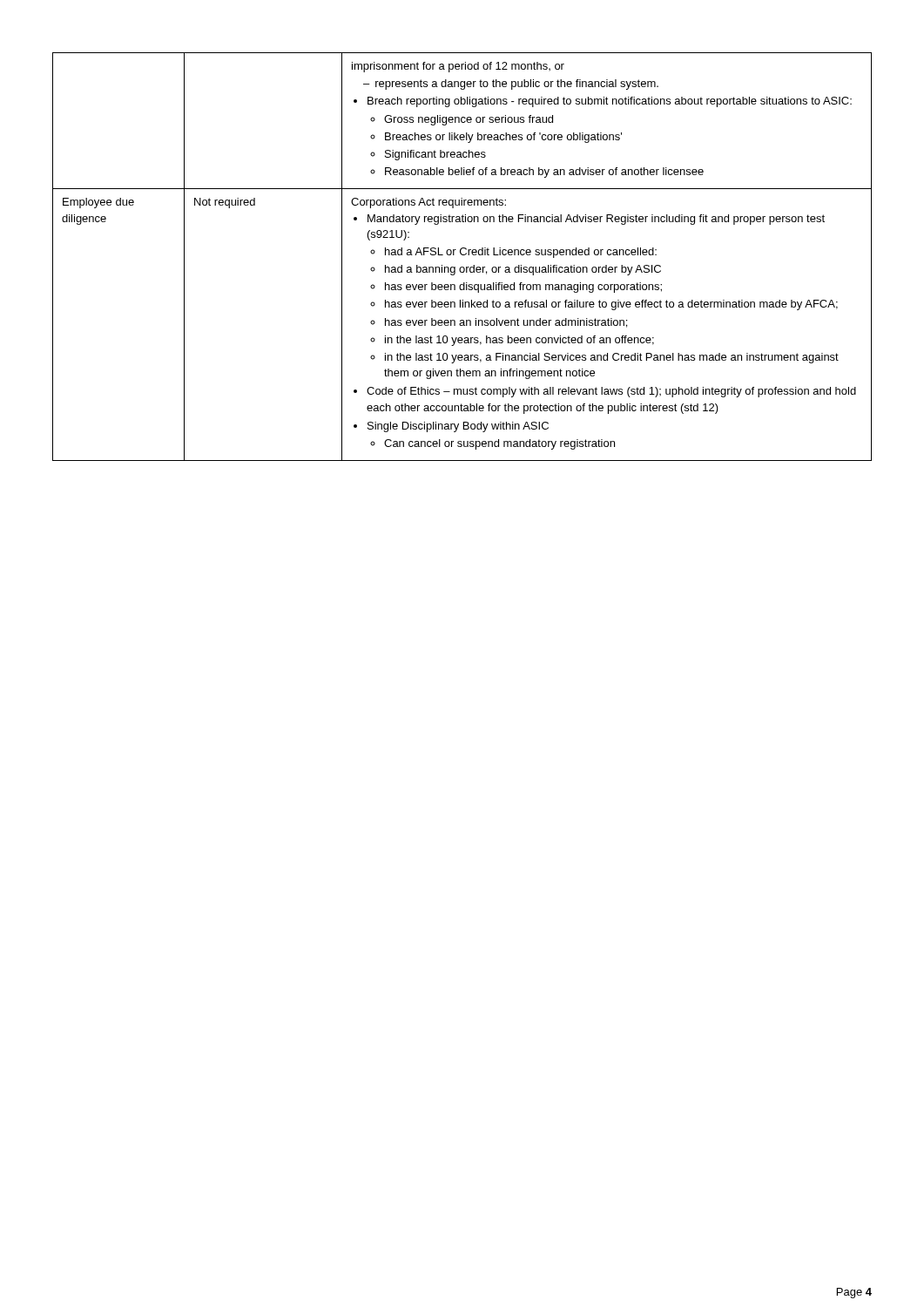Locate the table with the text "imprisonment for a period"
Viewport: 924px width, 1307px height.
(462, 257)
